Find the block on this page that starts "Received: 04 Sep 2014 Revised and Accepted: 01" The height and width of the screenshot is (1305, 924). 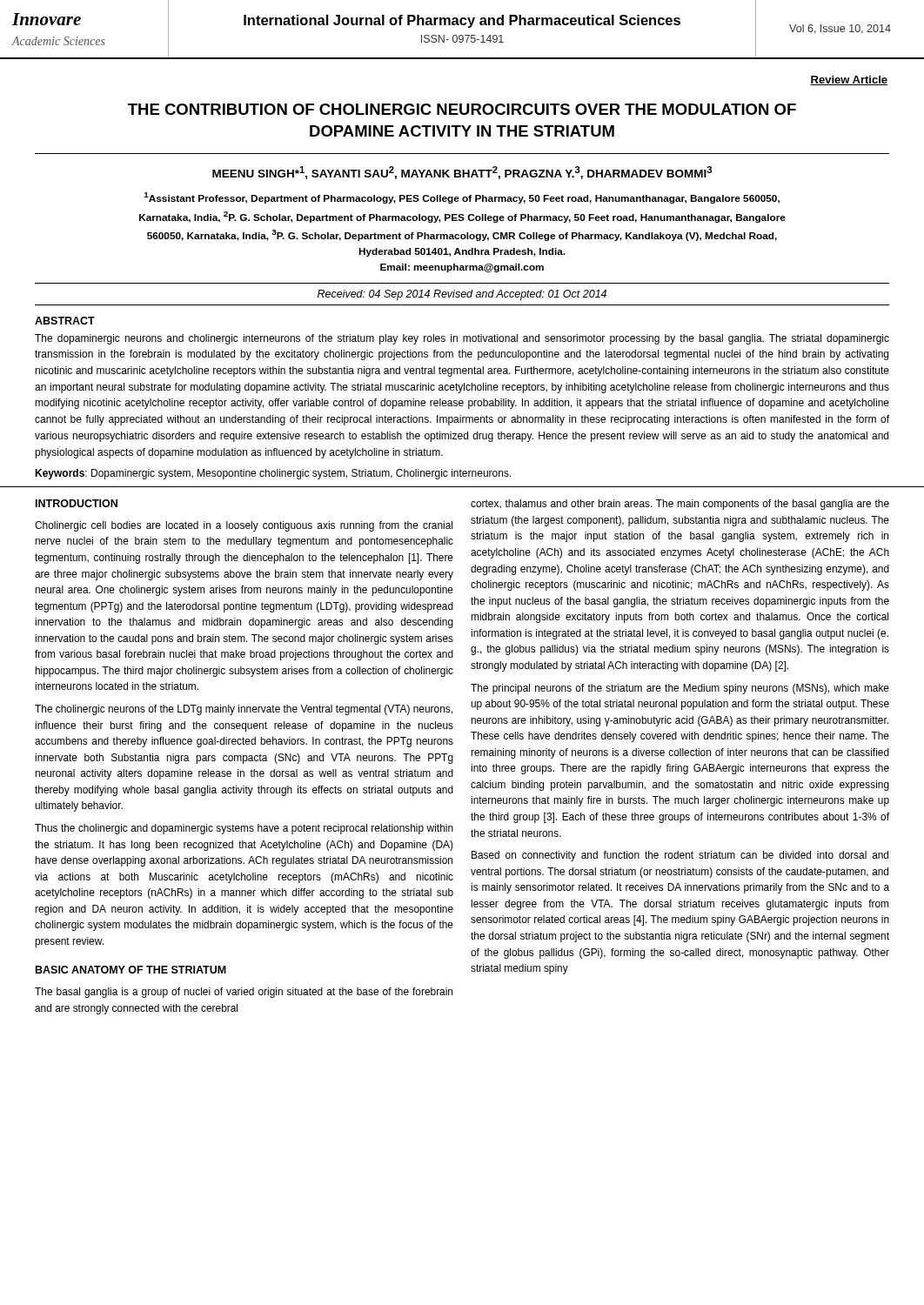[x=462, y=294]
